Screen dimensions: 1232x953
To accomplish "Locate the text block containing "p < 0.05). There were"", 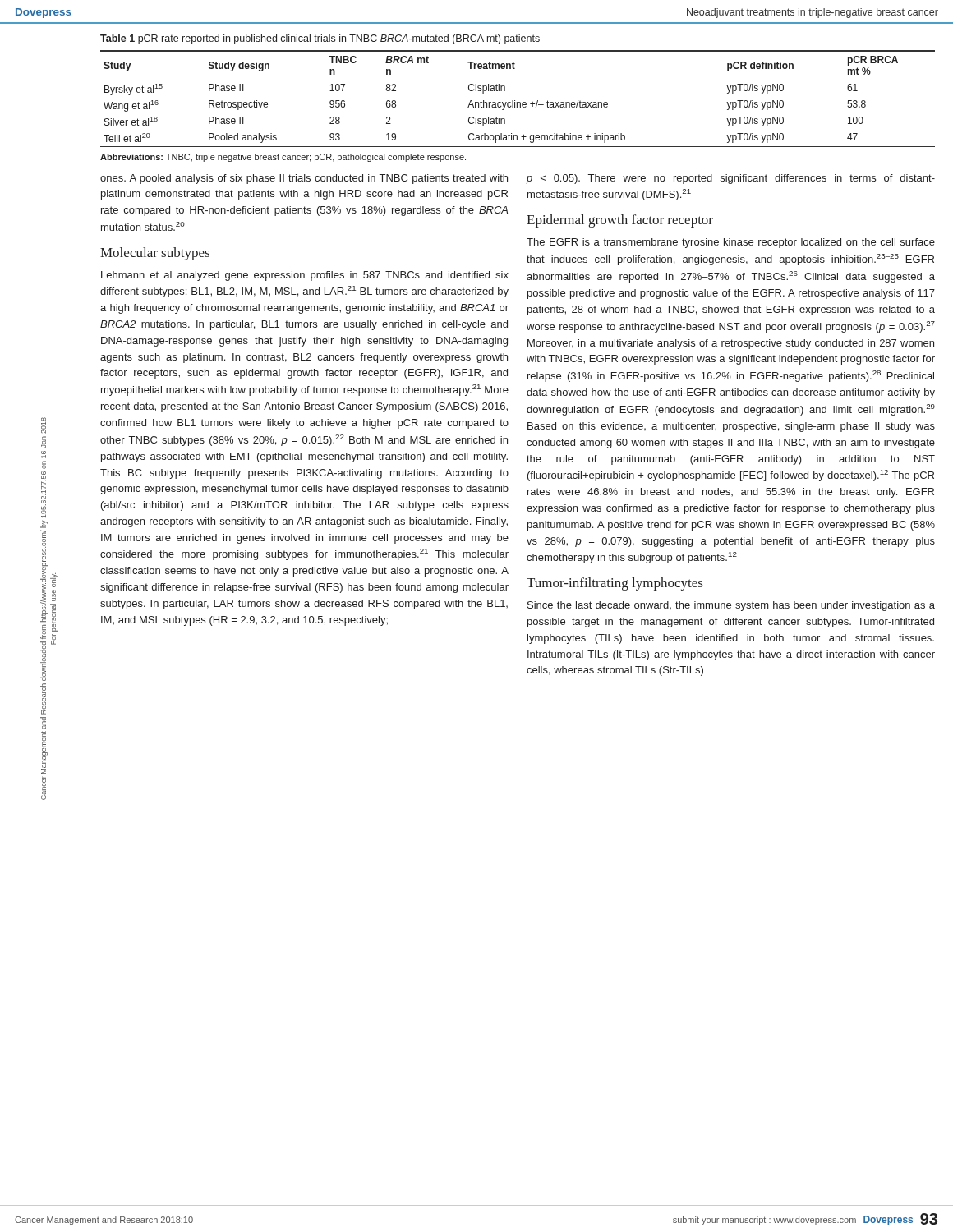I will (x=731, y=186).
